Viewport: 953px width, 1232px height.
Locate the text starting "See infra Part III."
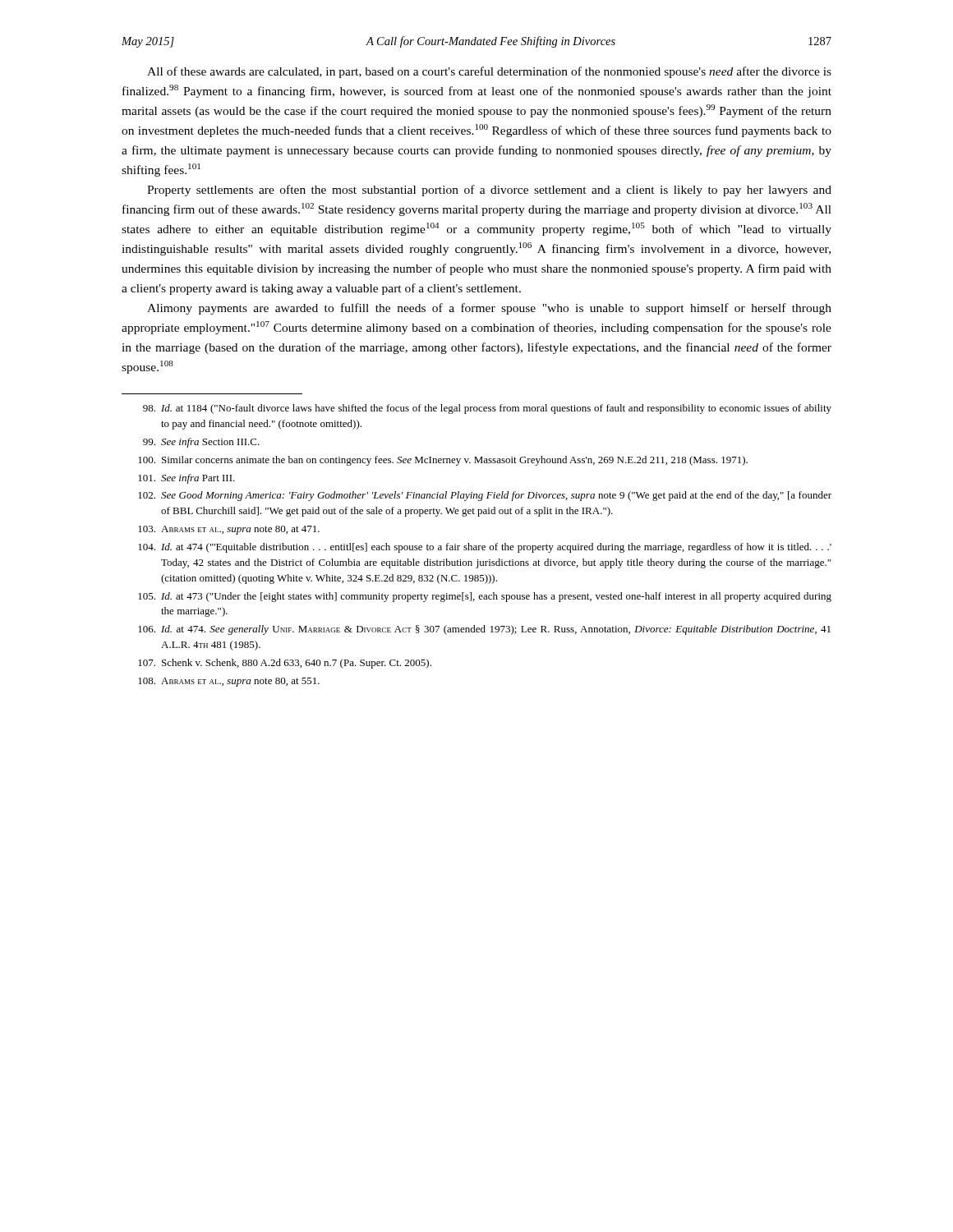click(186, 479)
